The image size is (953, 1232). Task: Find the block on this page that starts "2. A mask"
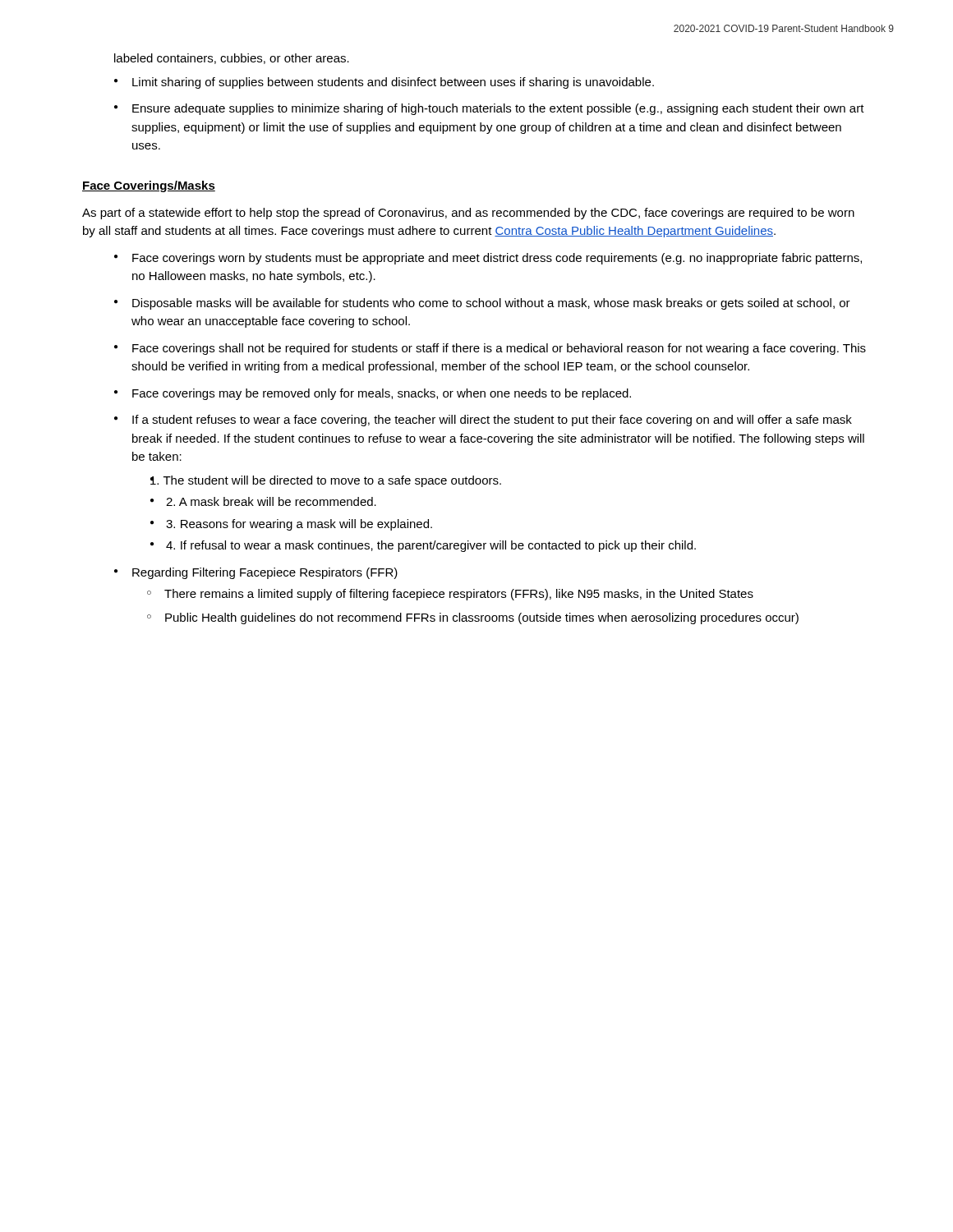(271, 501)
